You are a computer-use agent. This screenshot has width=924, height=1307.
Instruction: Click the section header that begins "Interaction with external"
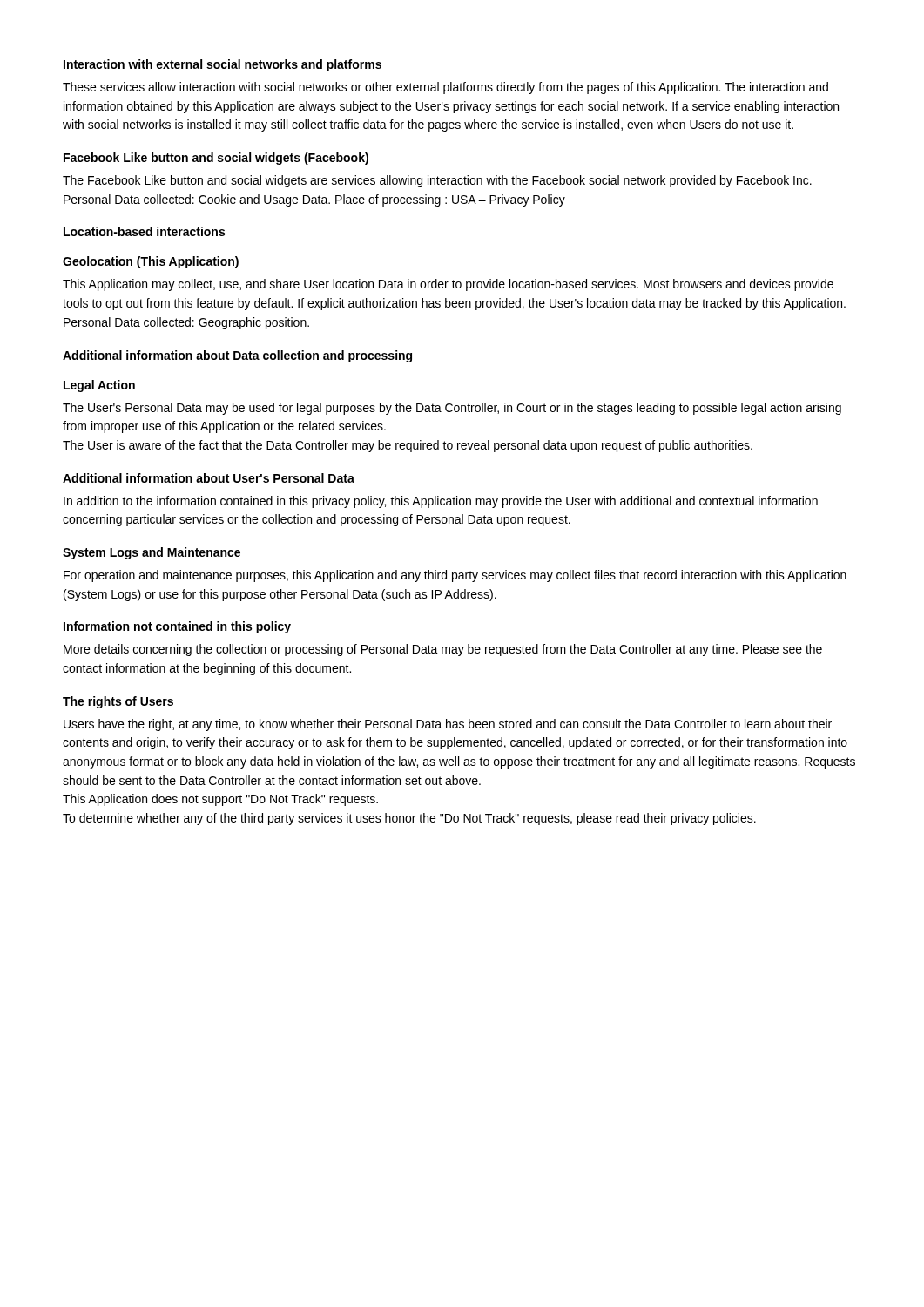click(x=222, y=65)
